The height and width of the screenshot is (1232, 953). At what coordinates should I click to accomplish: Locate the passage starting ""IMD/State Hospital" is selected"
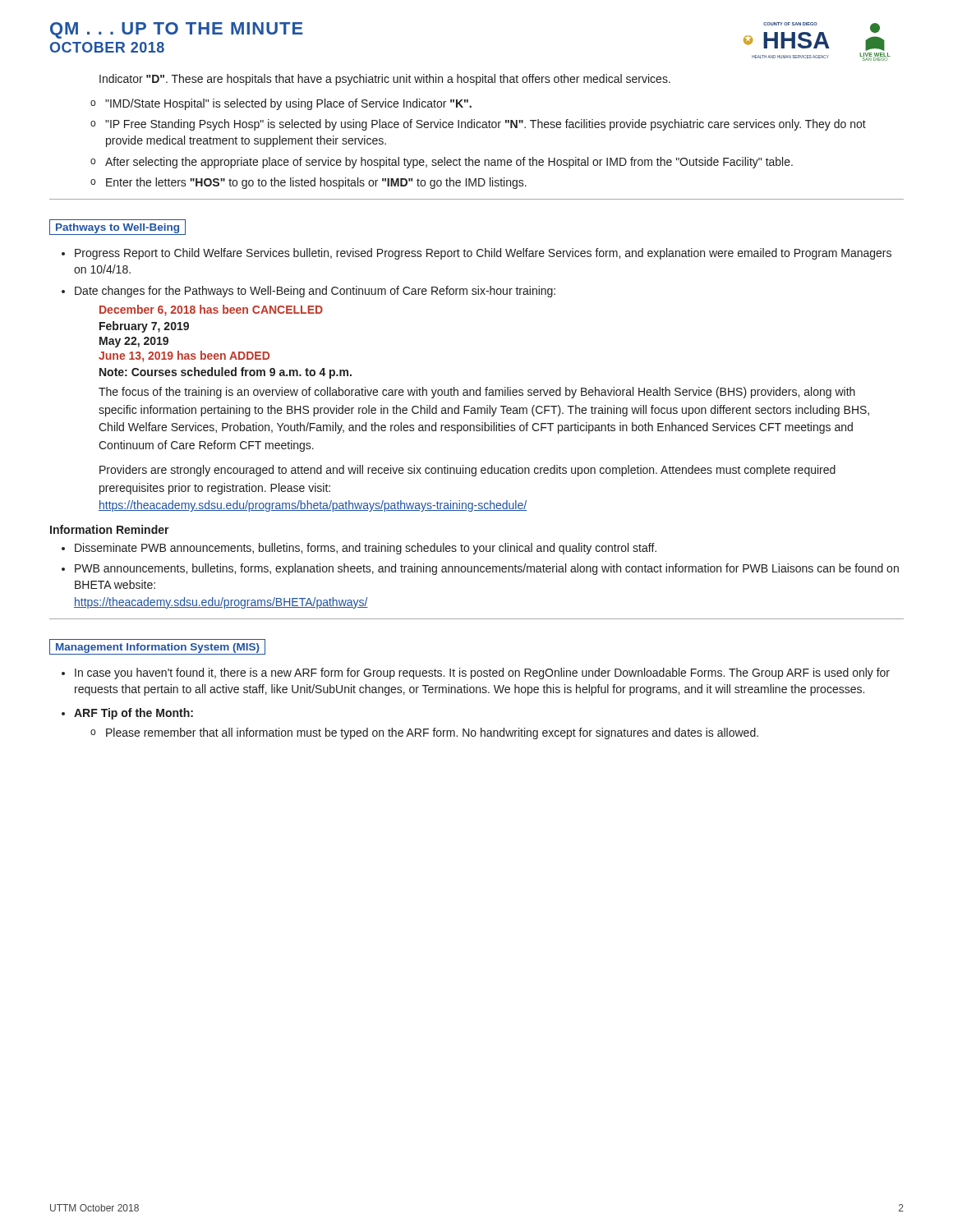coord(281,104)
